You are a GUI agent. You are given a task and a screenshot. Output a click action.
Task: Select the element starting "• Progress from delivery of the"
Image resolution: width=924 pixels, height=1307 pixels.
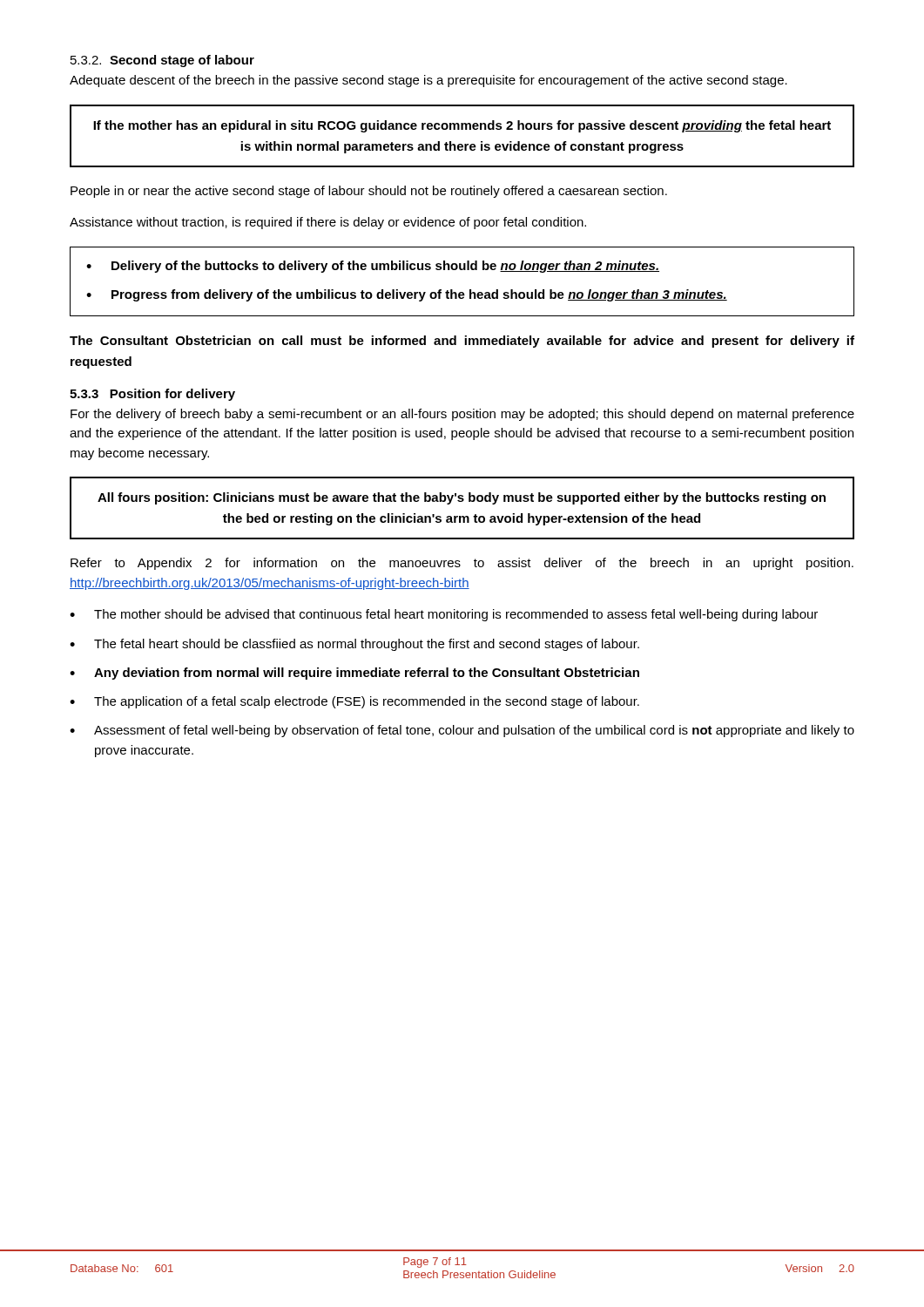(x=407, y=296)
